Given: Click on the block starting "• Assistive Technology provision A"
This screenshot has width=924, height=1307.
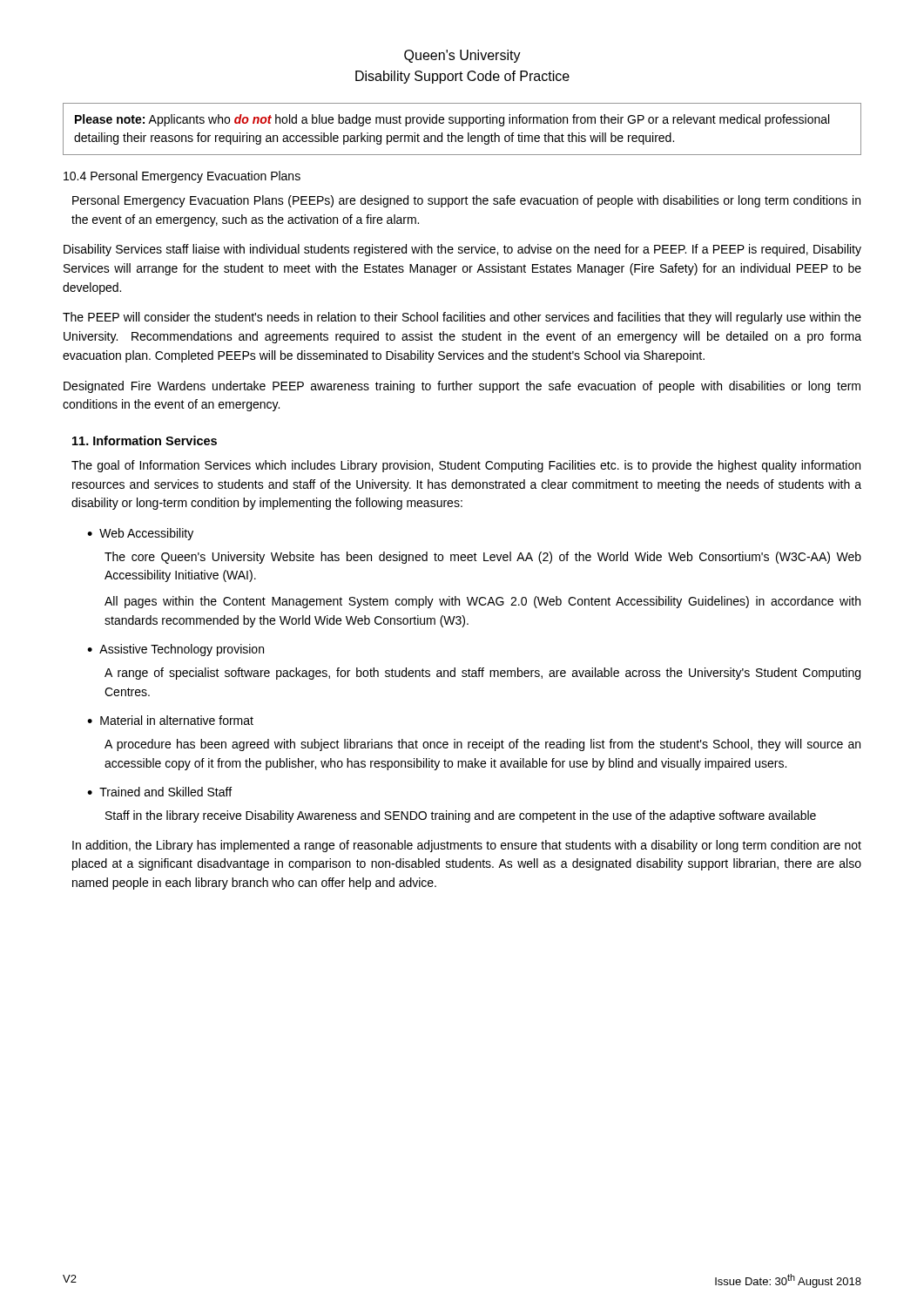Looking at the screenshot, I should coord(474,671).
